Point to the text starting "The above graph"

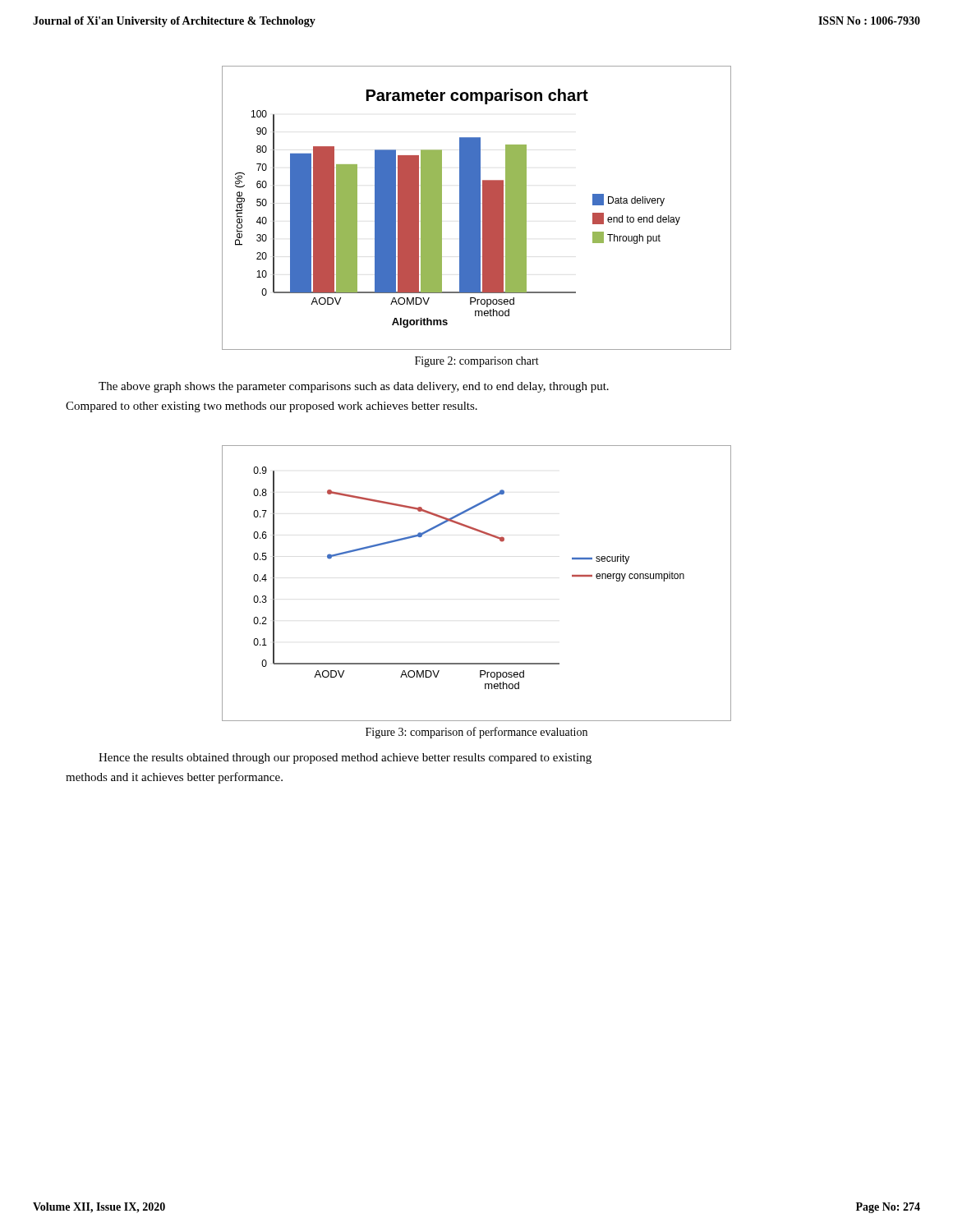coord(354,386)
